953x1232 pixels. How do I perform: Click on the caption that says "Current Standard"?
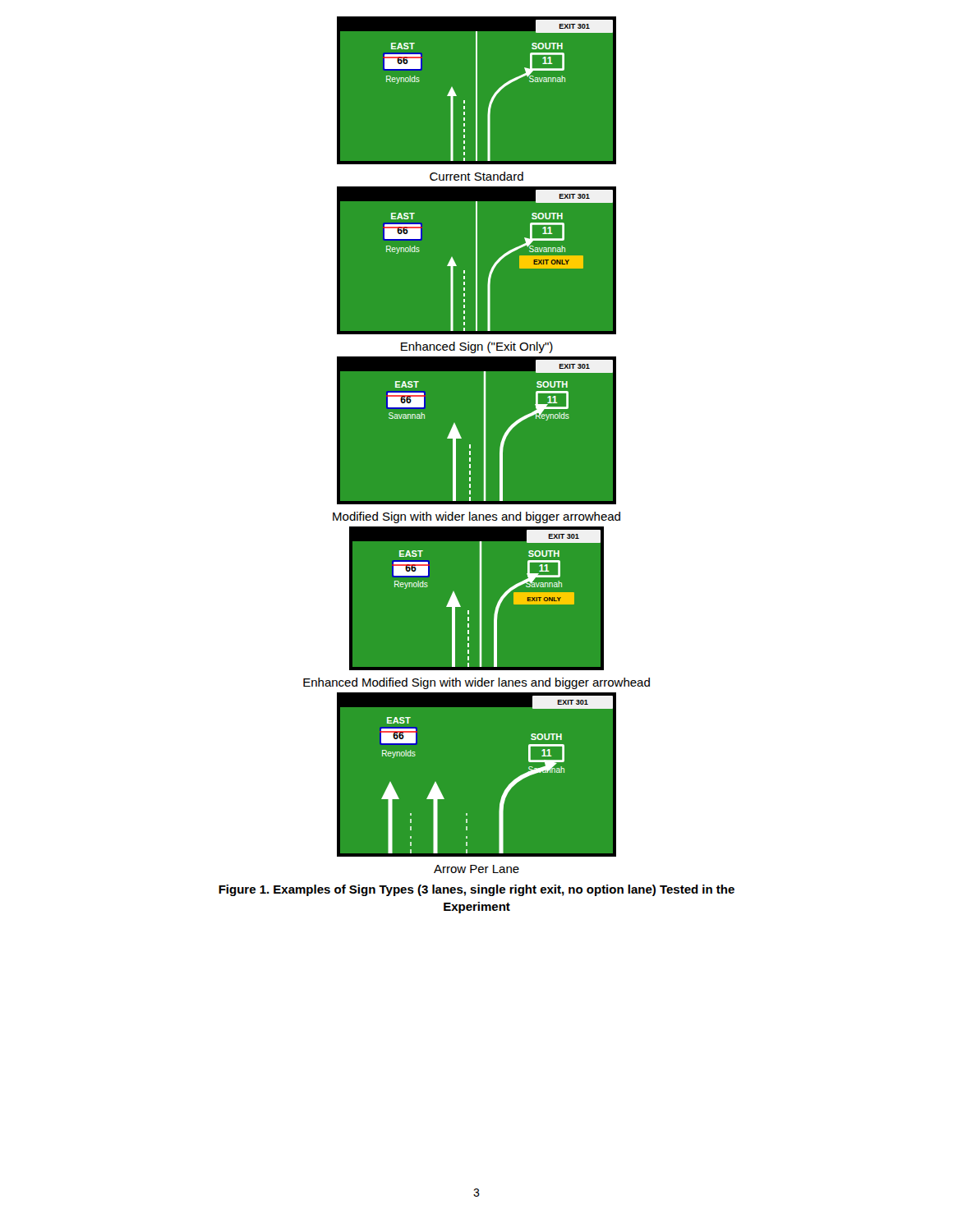(476, 176)
